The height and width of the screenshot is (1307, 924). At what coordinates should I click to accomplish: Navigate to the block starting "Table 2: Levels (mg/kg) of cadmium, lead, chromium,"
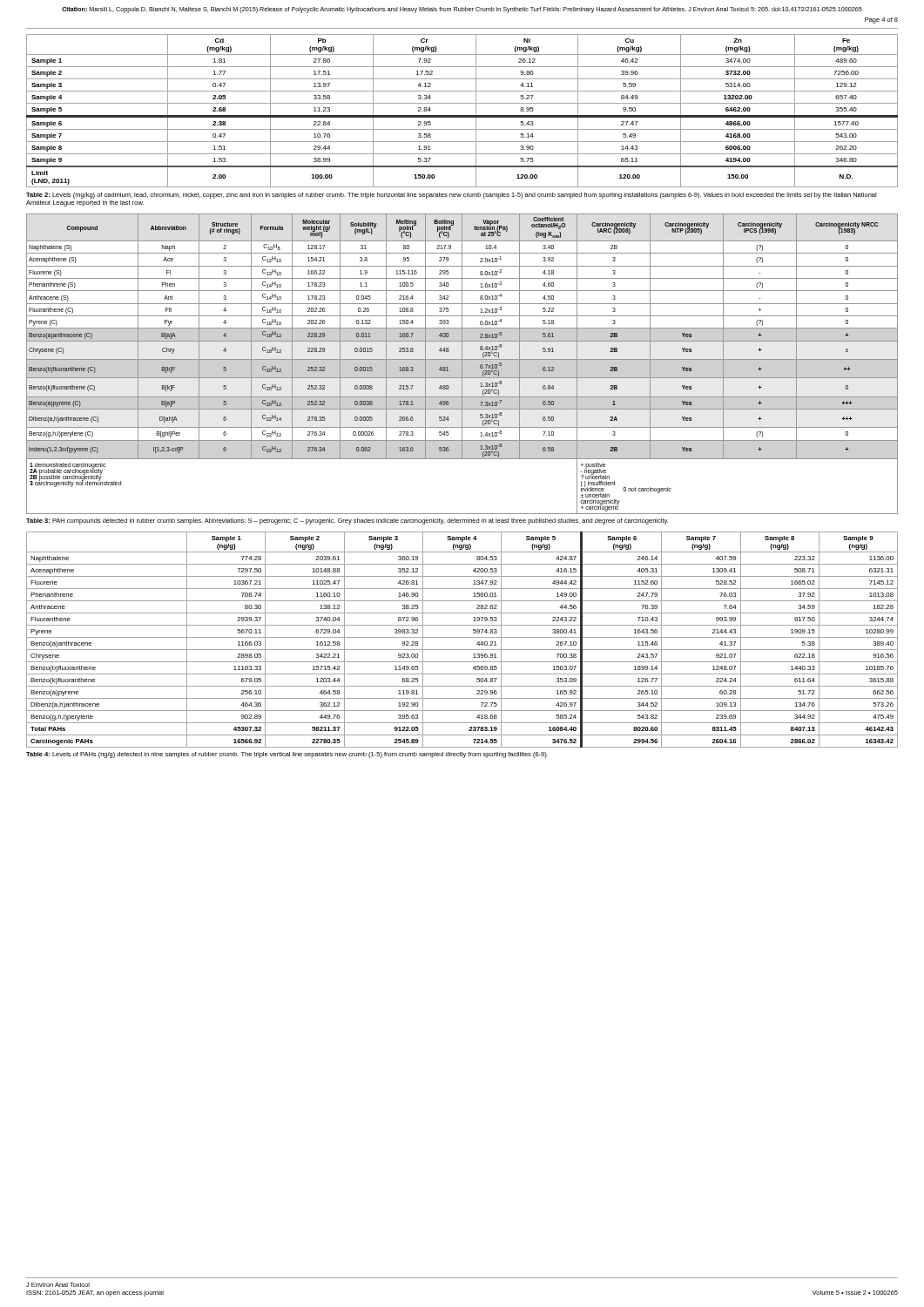click(x=451, y=199)
